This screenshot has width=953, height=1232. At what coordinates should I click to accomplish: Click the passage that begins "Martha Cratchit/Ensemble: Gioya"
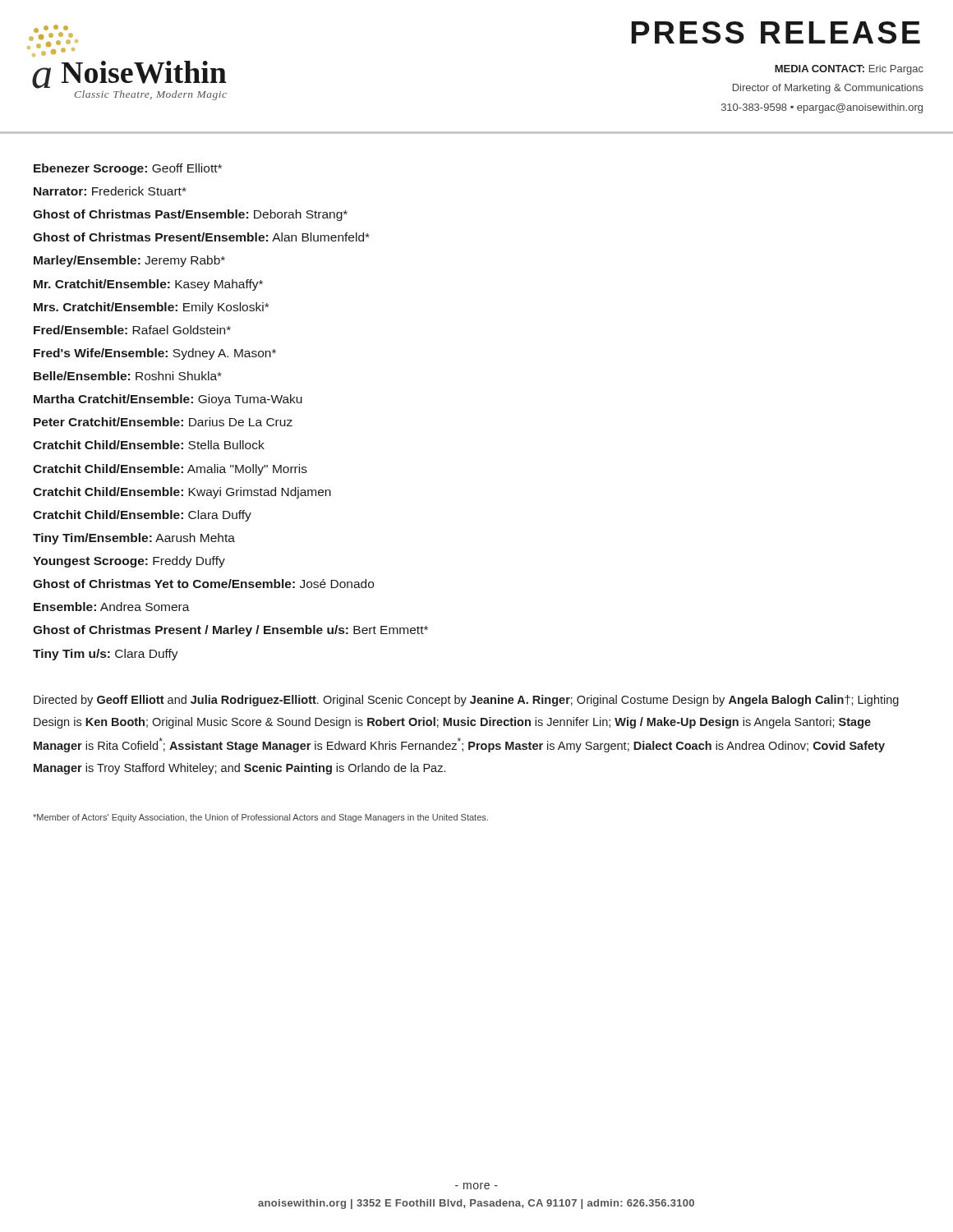(x=168, y=399)
